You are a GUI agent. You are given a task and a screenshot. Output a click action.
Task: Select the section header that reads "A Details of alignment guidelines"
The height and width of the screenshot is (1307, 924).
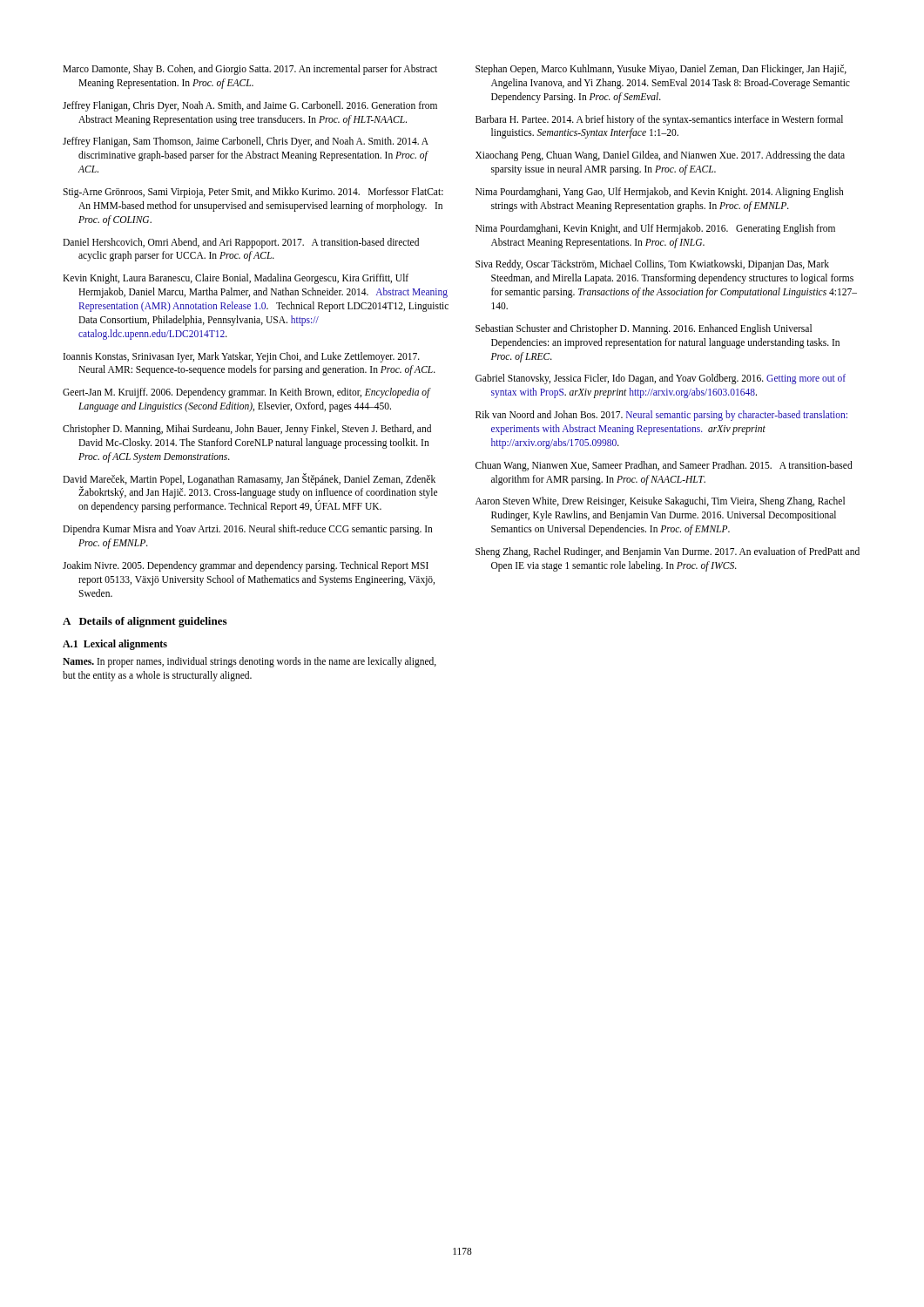[x=145, y=620]
